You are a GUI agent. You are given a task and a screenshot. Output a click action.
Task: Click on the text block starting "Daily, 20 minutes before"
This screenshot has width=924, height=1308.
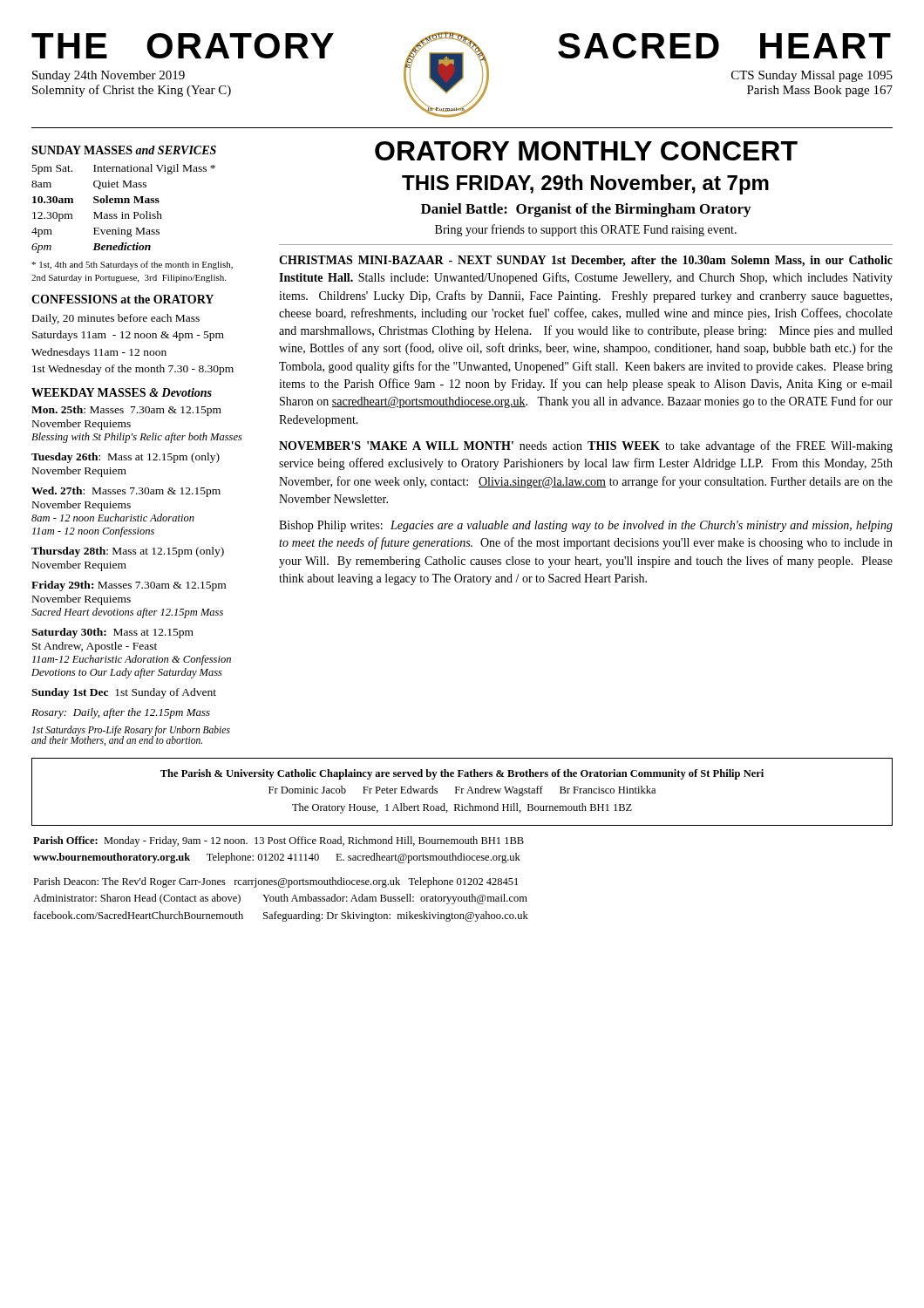[133, 343]
